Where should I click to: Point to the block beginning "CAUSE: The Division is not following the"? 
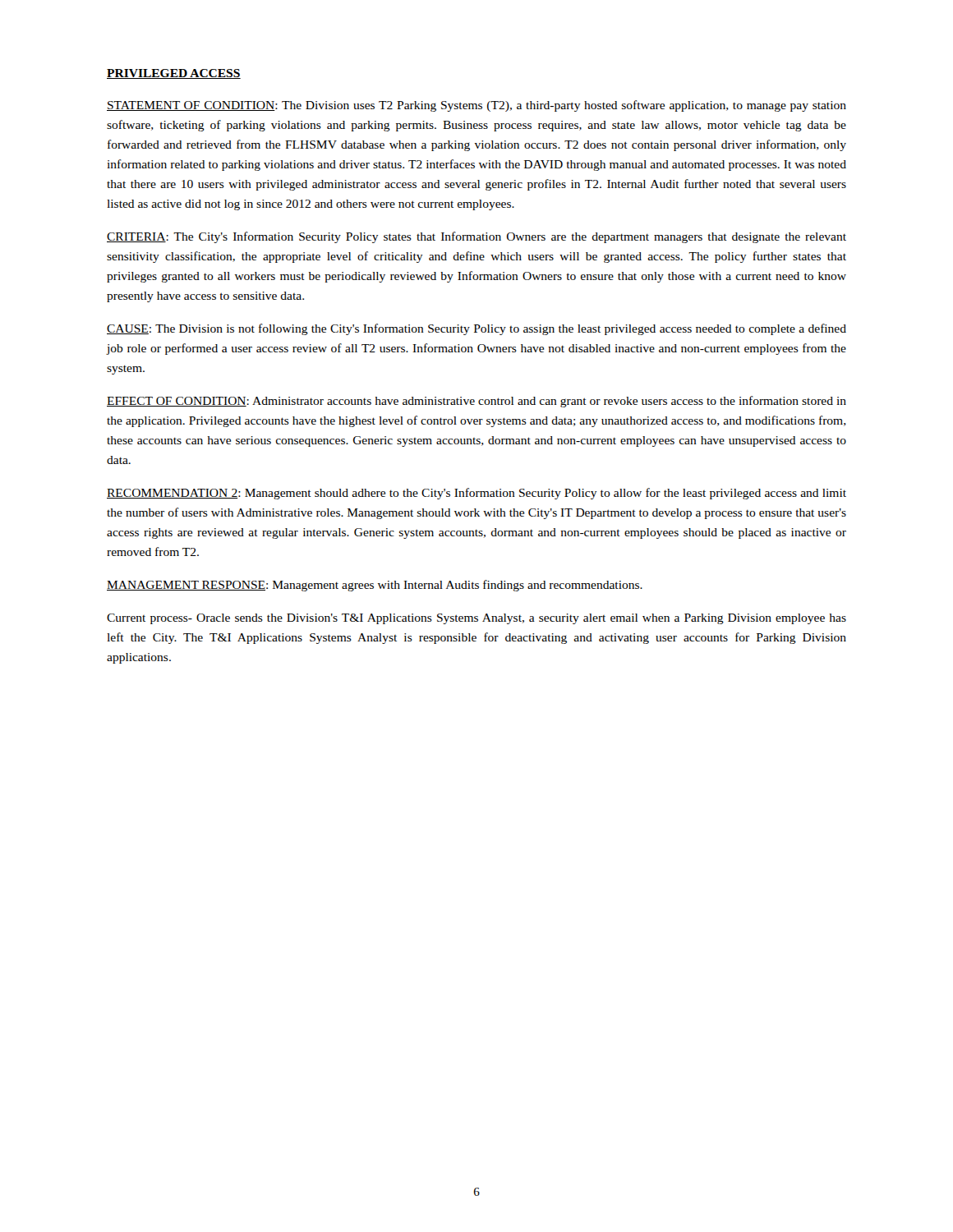click(x=476, y=348)
